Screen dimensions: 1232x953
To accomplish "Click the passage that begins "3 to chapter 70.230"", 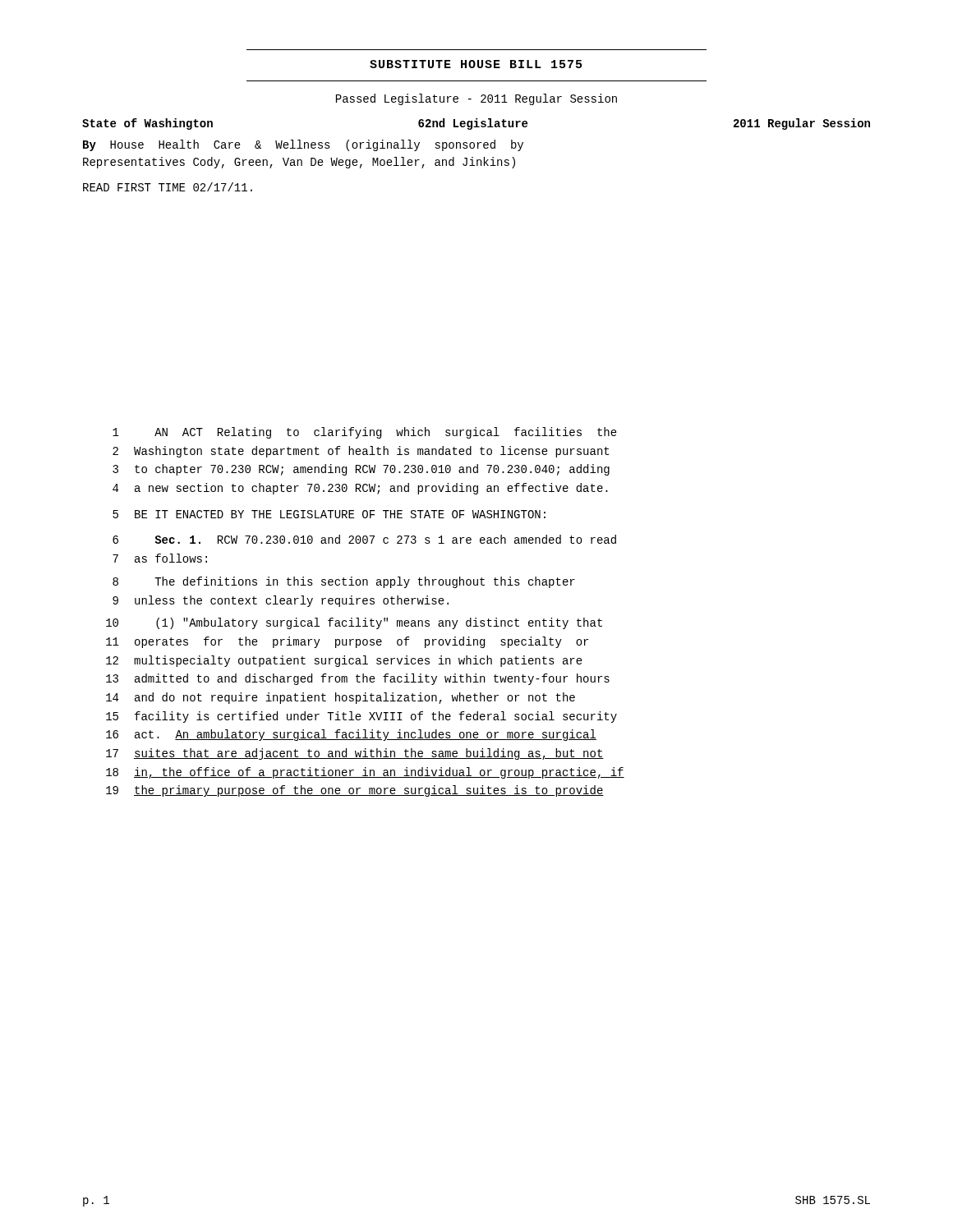I will pyautogui.click(x=476, y=471).
